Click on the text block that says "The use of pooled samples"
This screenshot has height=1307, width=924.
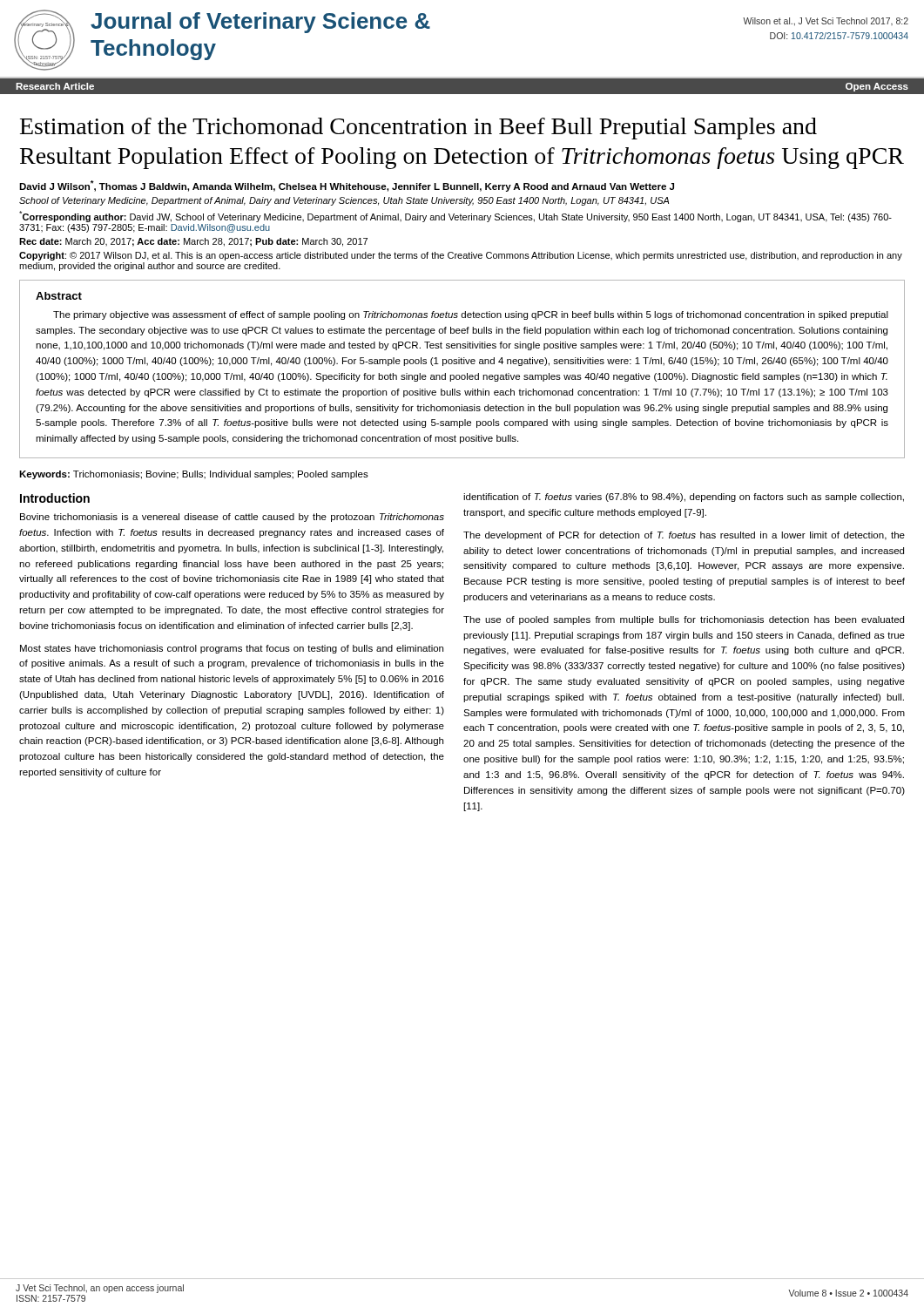pos(684,713)
